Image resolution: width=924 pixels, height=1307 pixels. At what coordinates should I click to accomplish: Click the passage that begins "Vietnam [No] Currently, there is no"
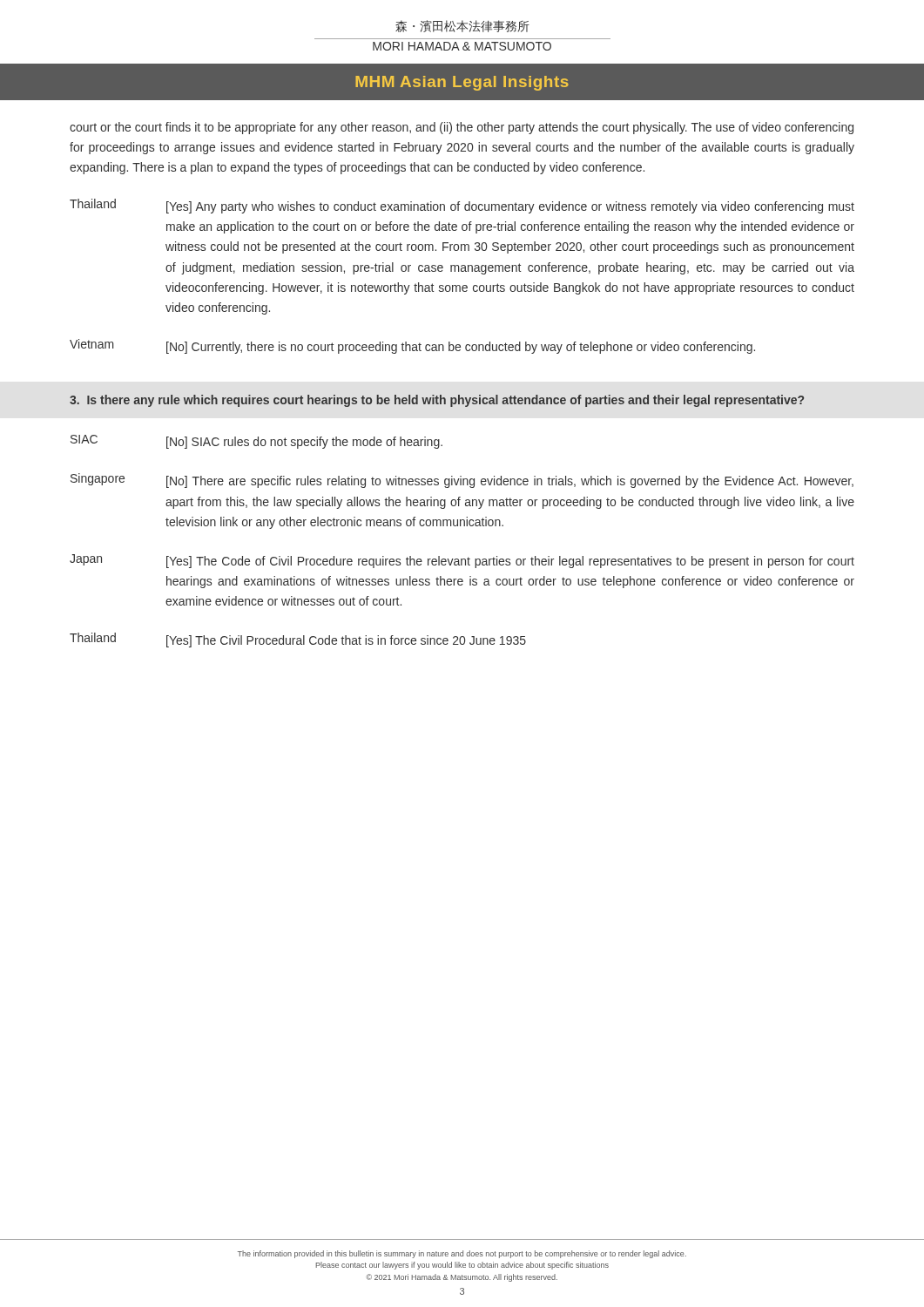(462, 347)
